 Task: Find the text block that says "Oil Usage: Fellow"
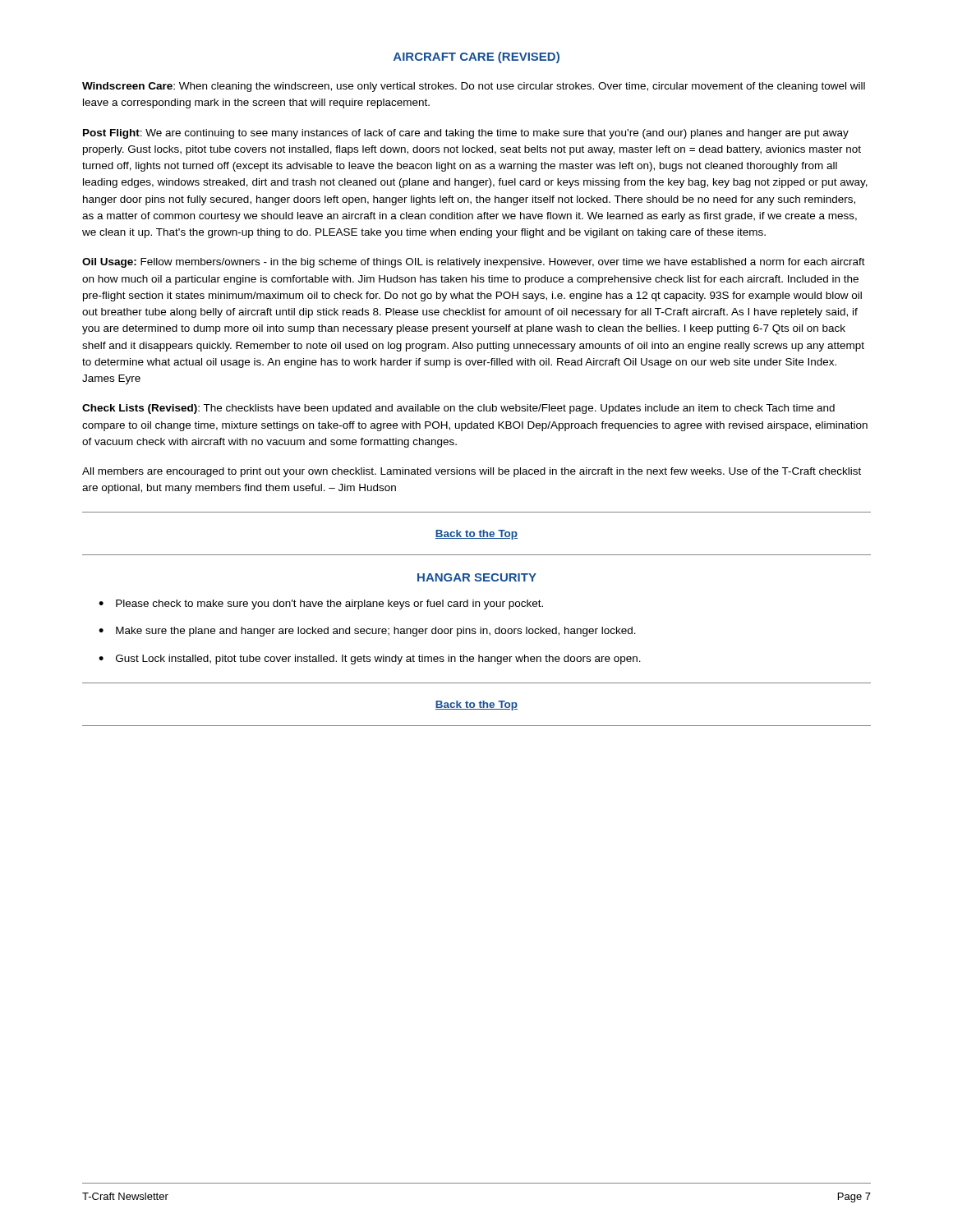point(473,320)
